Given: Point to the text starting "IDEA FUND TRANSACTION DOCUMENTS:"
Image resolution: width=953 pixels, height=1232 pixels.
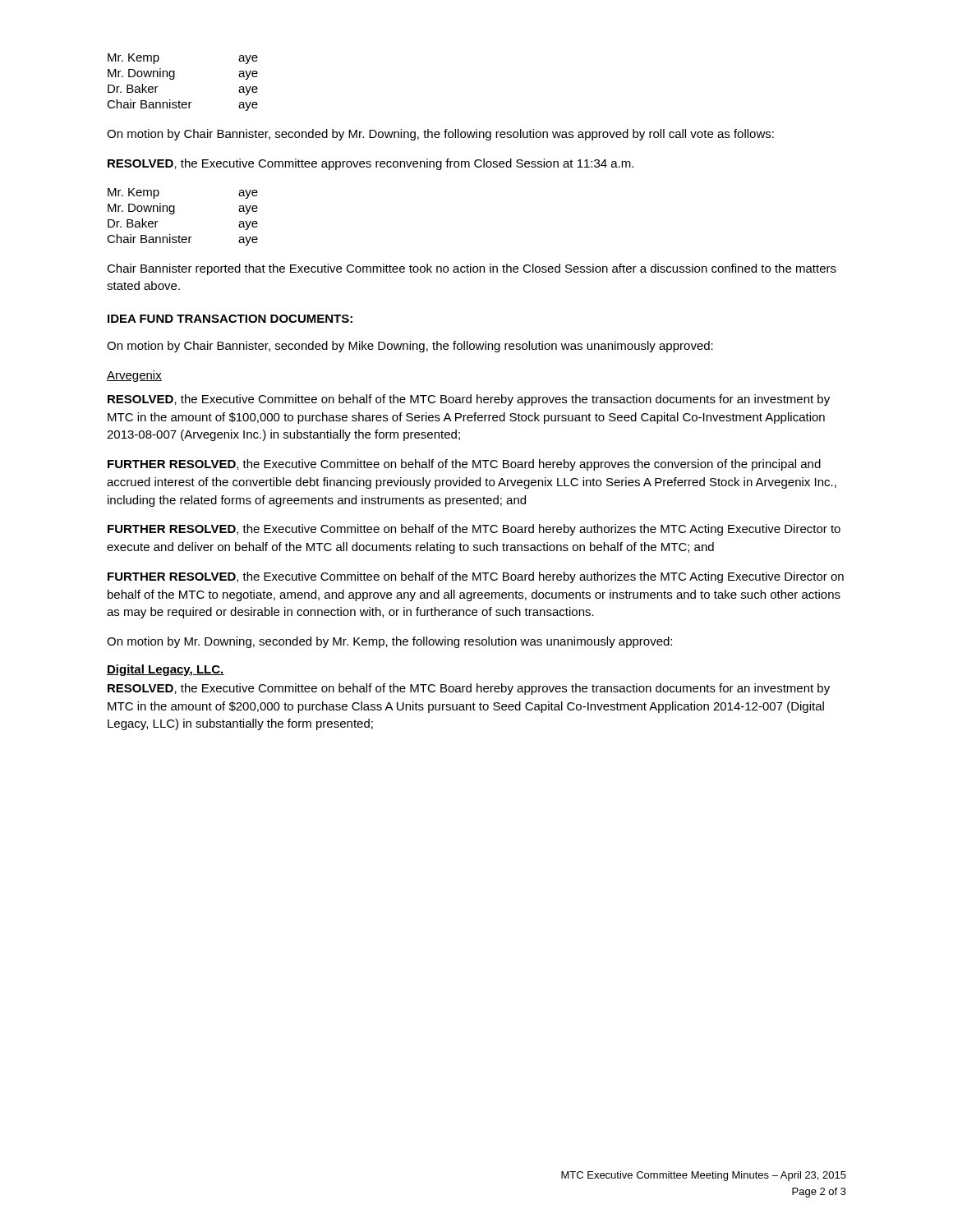Looking at the screenshot, I should (x=230, y=318).
